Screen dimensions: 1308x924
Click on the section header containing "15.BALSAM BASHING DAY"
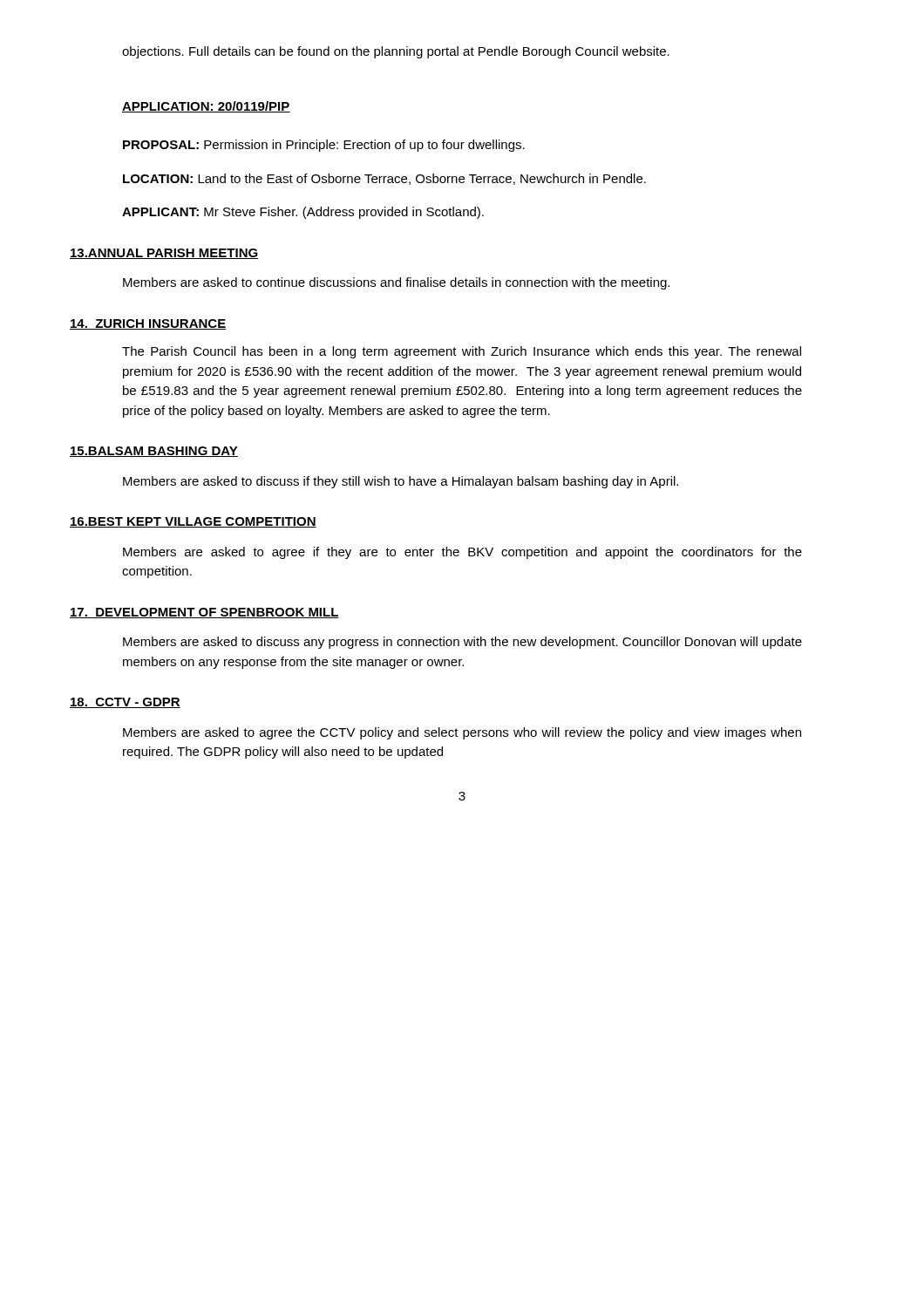coord(154,452)
